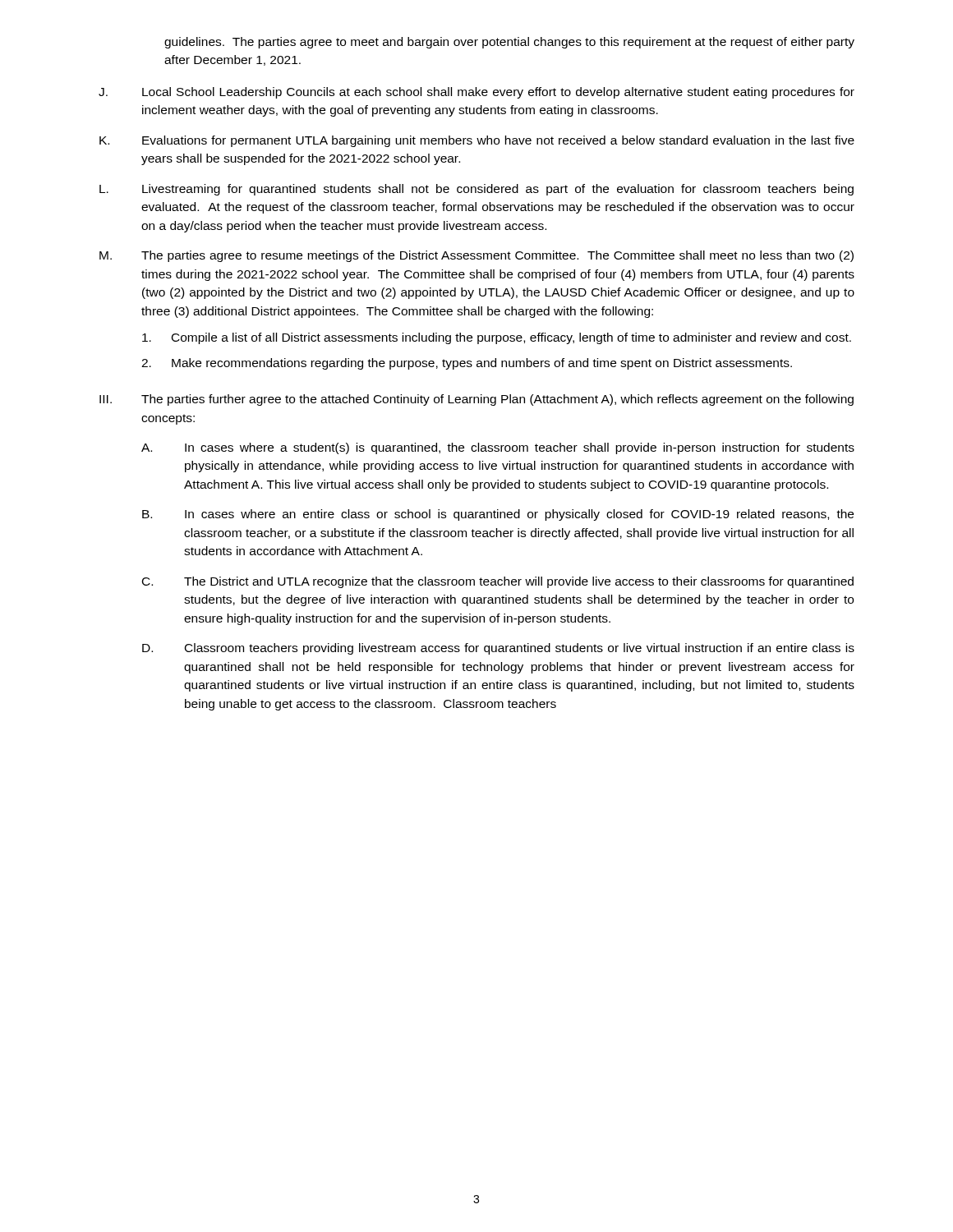Select the list item containing "K. Evaluations for permanent UTLA bargaining unit"
This screenshot has width=953, height=1232.
(476, 150)
